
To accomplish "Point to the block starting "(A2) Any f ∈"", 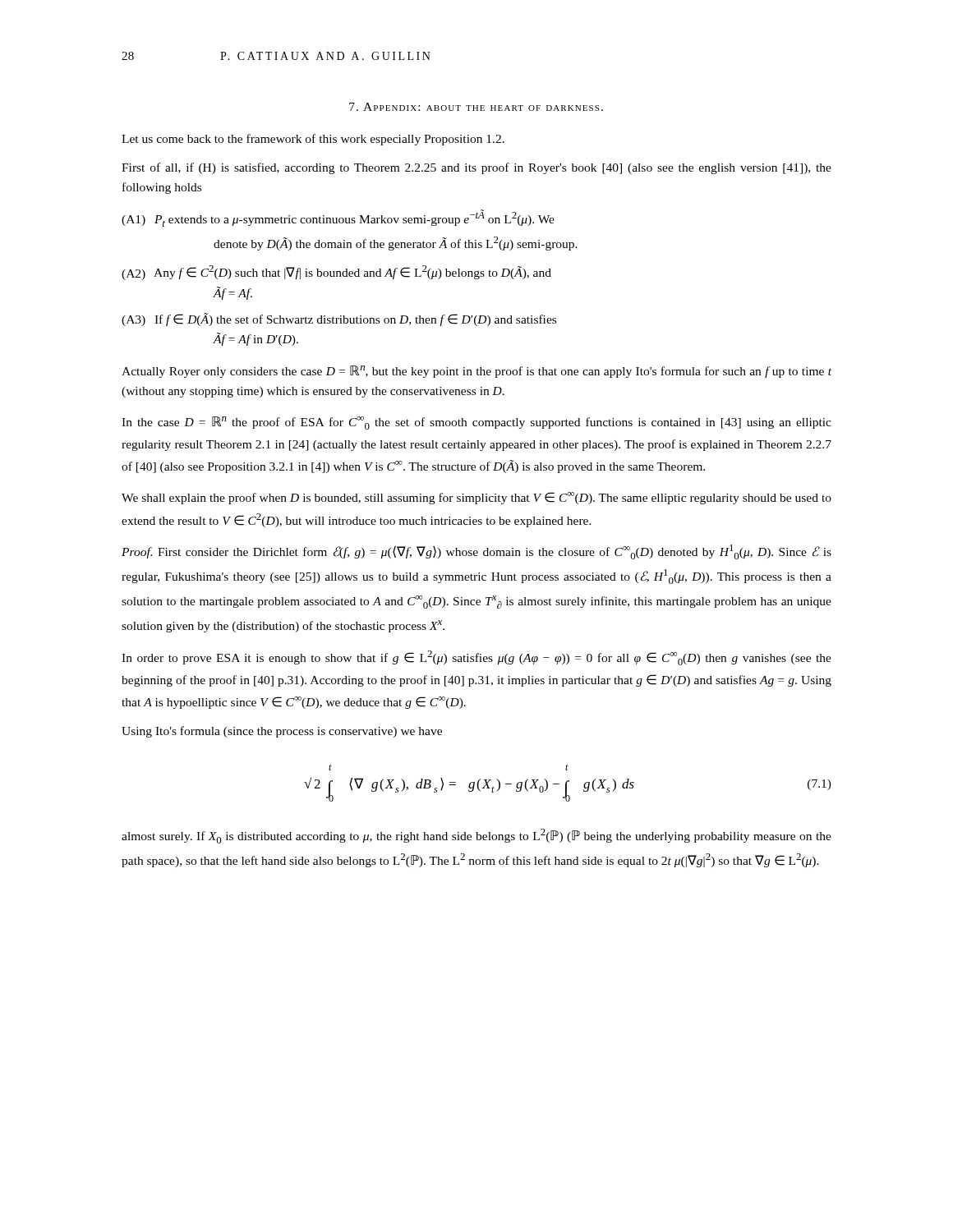I will [x=476, y=283].
